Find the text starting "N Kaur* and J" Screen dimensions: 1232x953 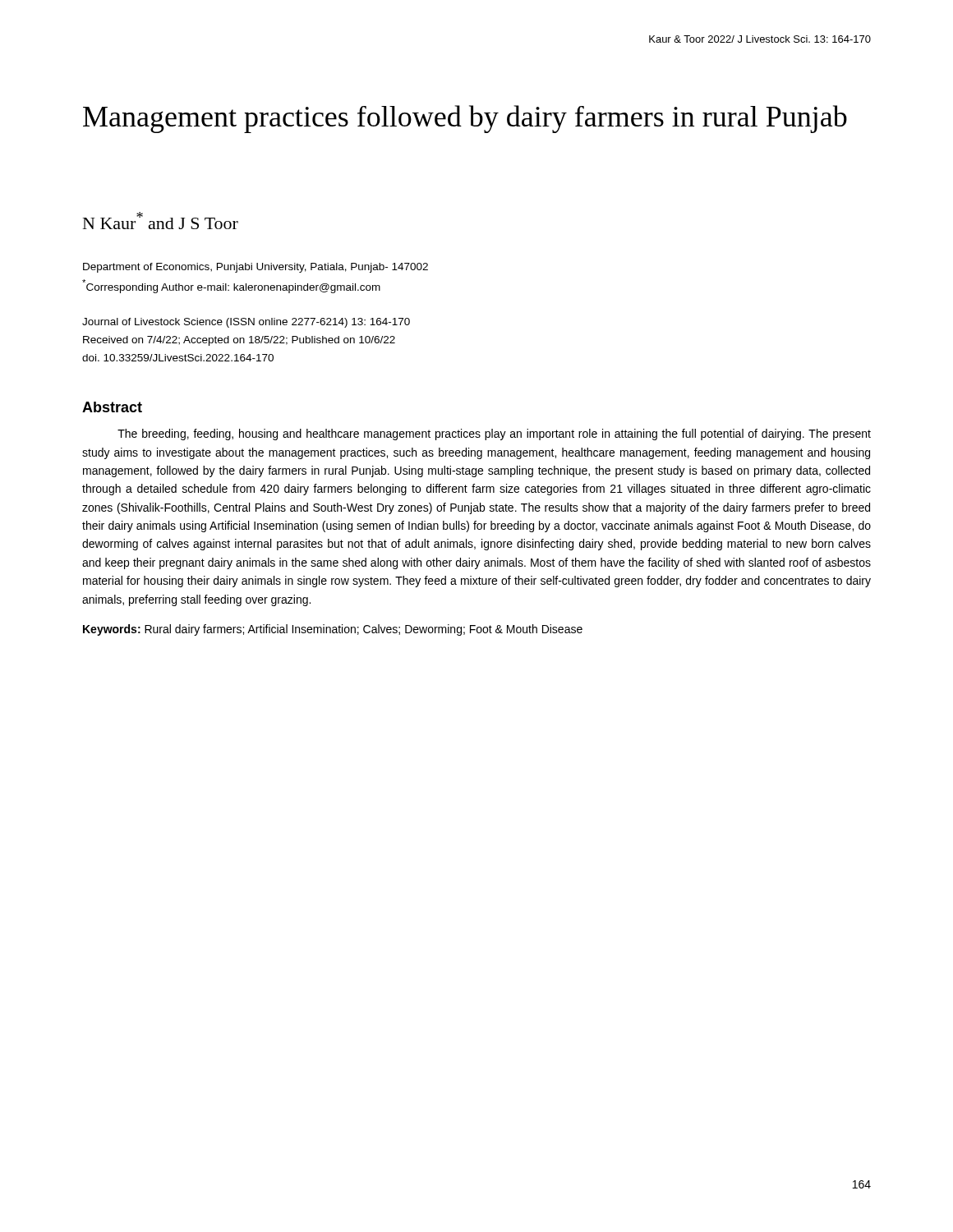coord(161,221)
